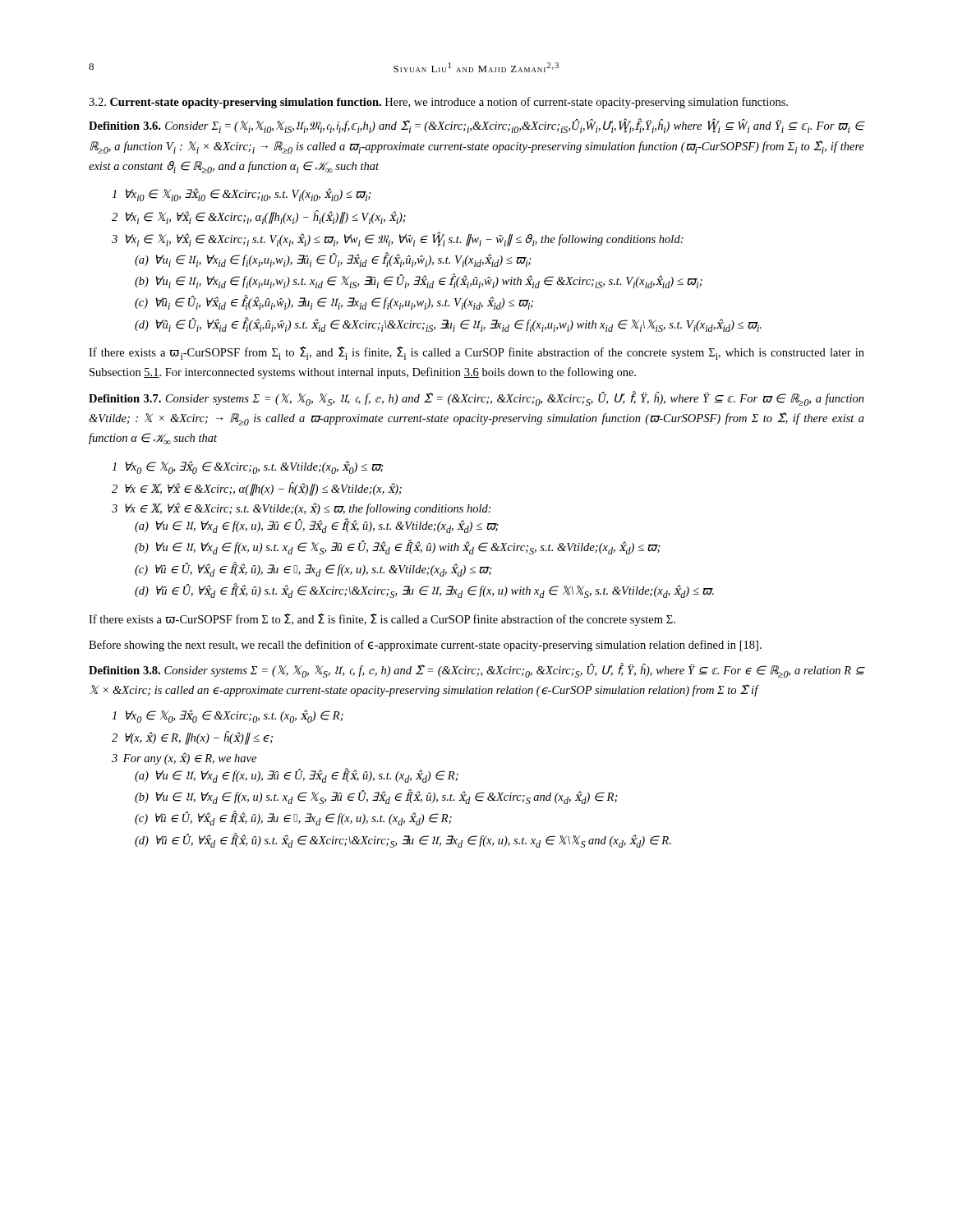Navigate to the text block starting "Definition 3.8. Consider systems Σ = (𝕏,"
Image resolution: width=953 pixels, height=1232 pixels.
pyautogui.click(x=476, y=680)
